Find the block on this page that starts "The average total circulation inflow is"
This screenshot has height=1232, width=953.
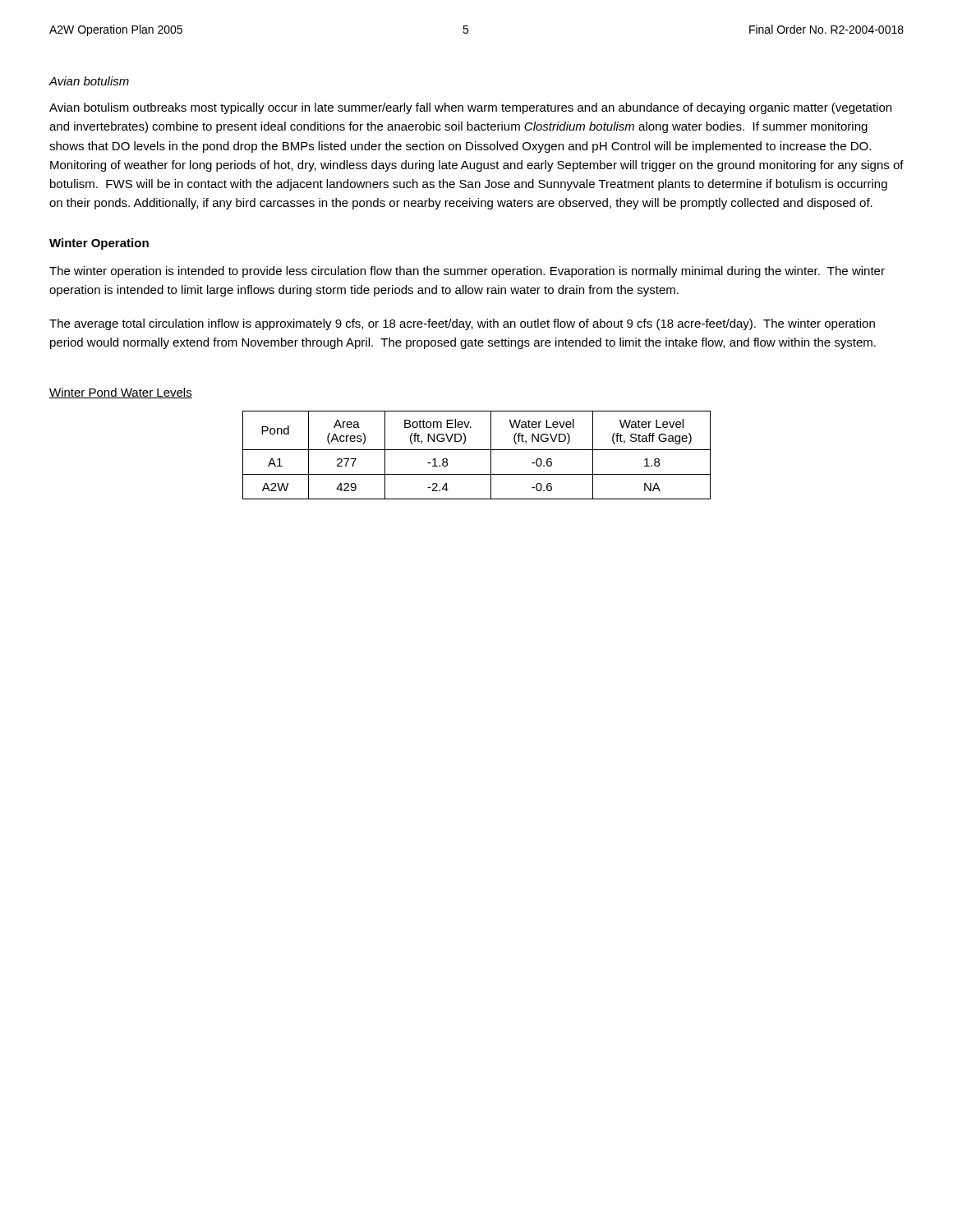click(x=463, y=333)
